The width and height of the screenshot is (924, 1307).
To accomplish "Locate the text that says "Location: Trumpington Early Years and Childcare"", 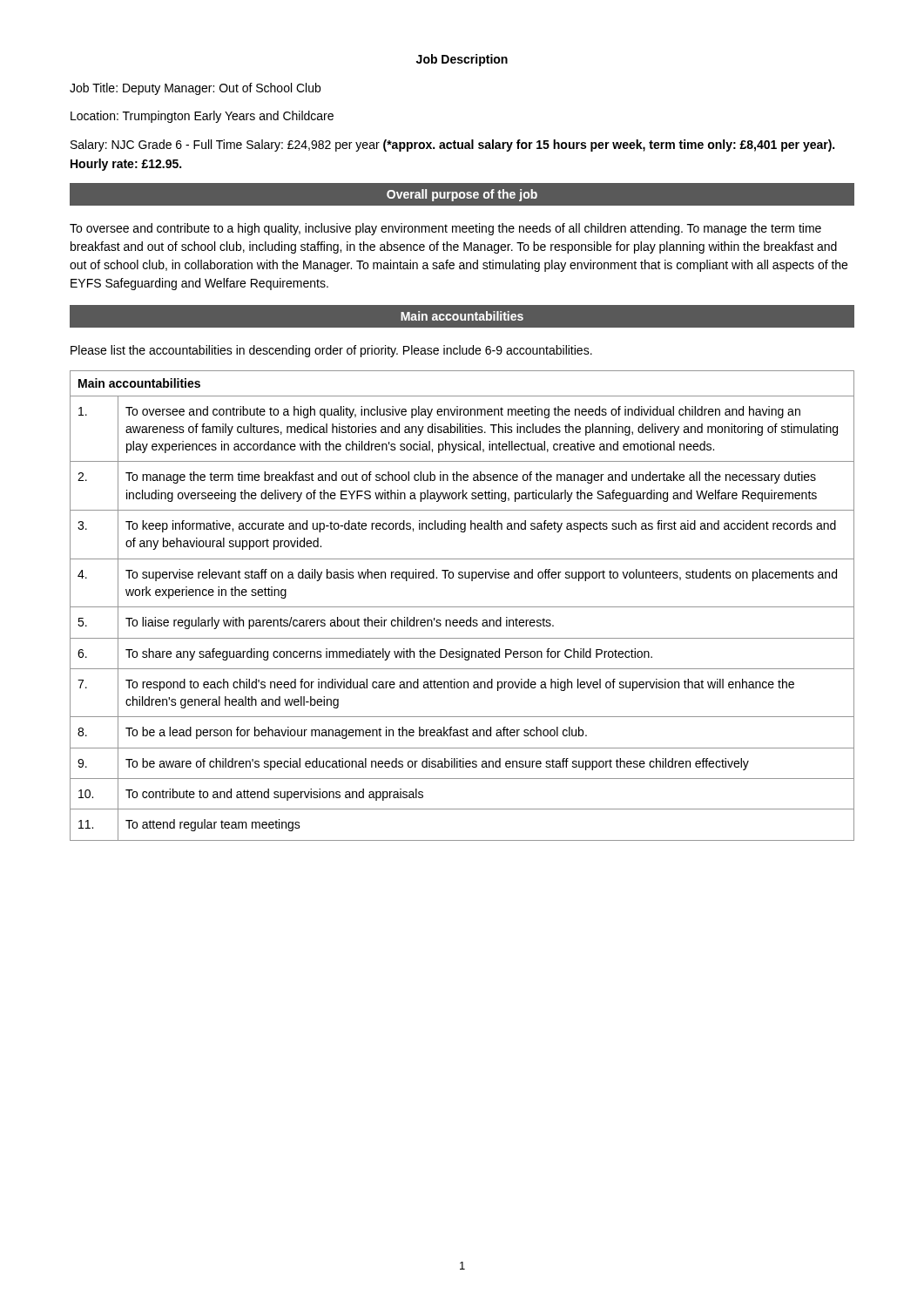I will coord(202,116).
